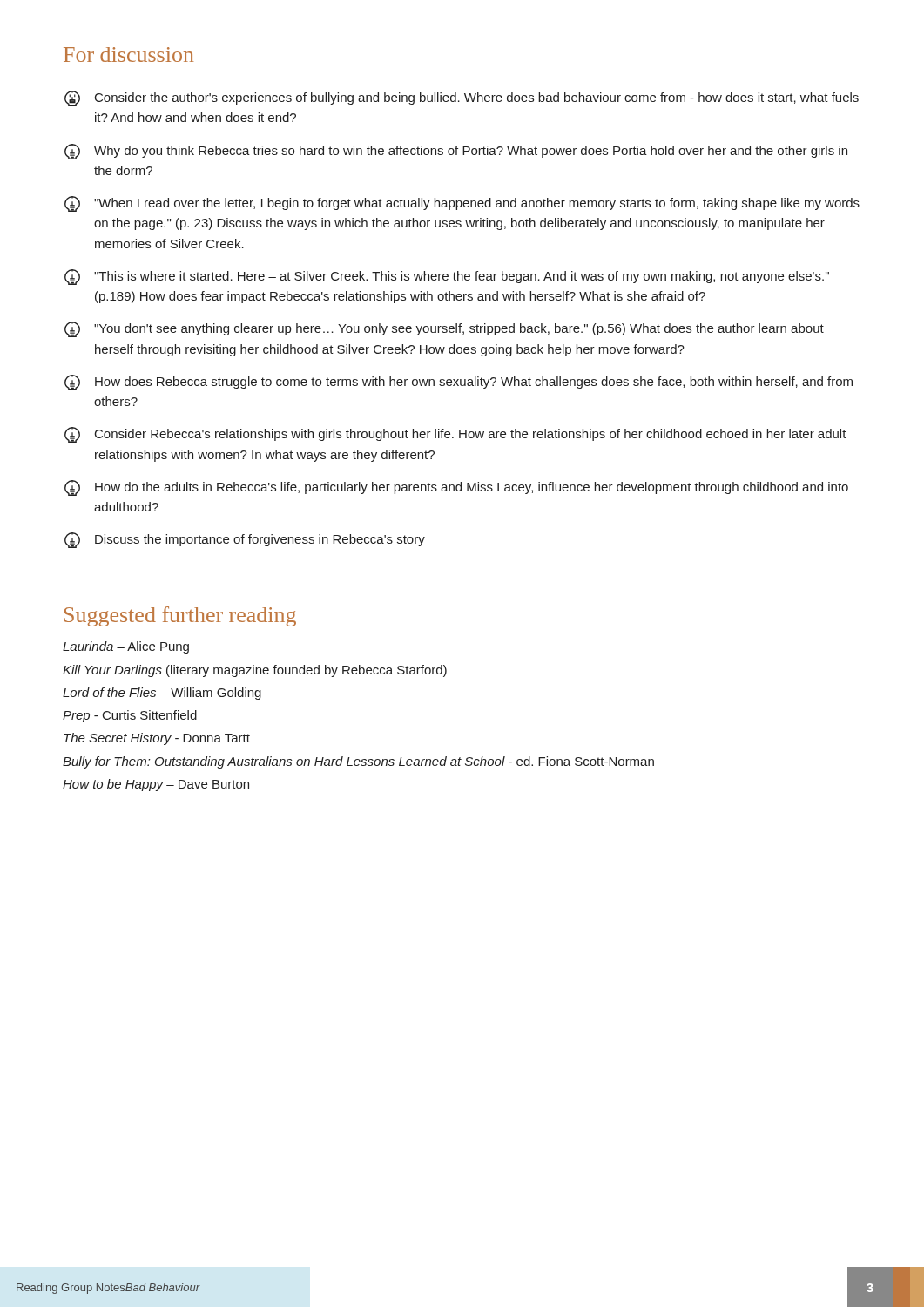Click the passage that begins "Why do you think Rebecca tries"
Image resolution: width=924 pixels, height=1307 pixels.
pos(462,160)
